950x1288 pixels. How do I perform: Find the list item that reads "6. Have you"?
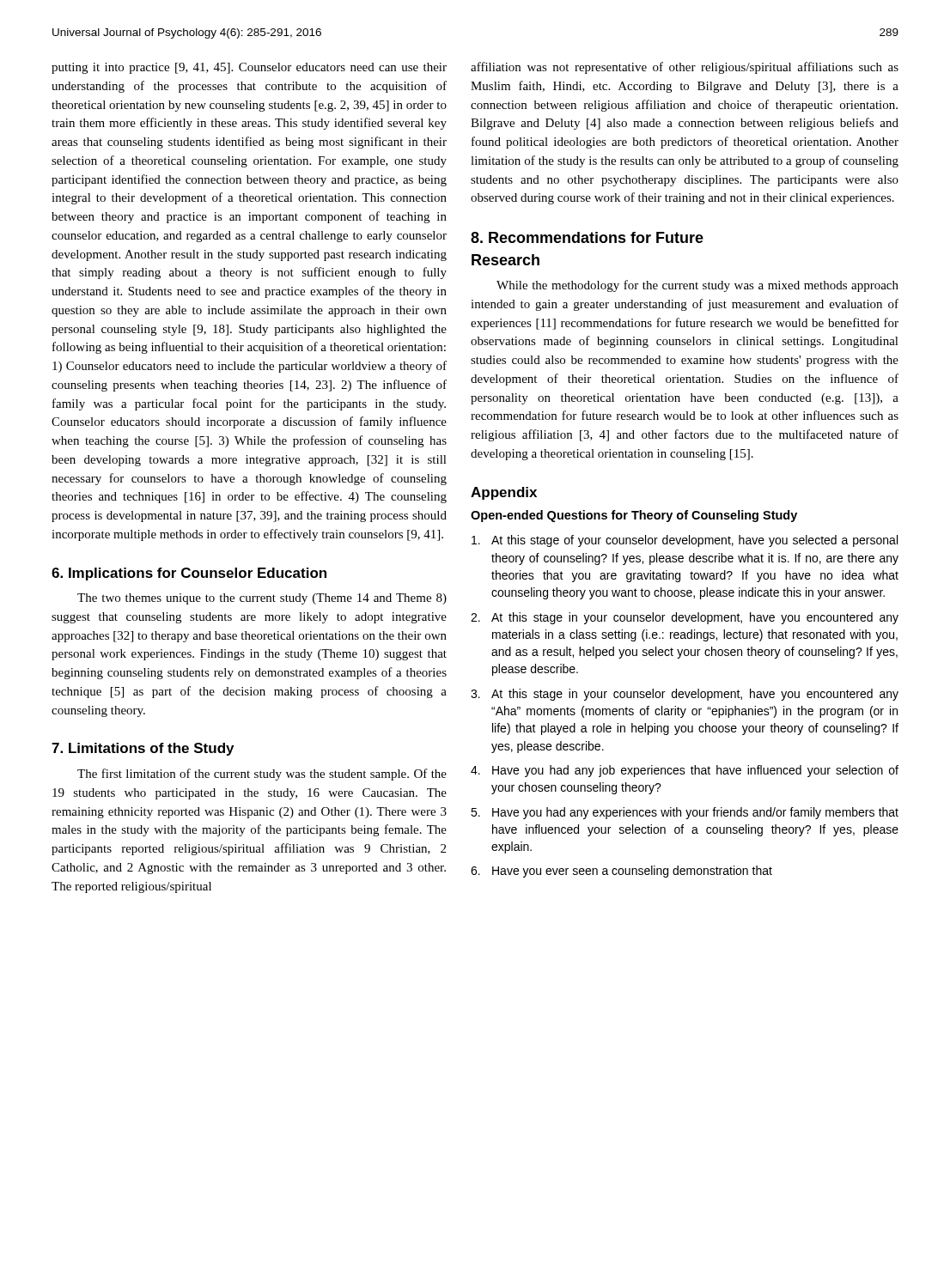pyautogui.click(x=685, y=871)
